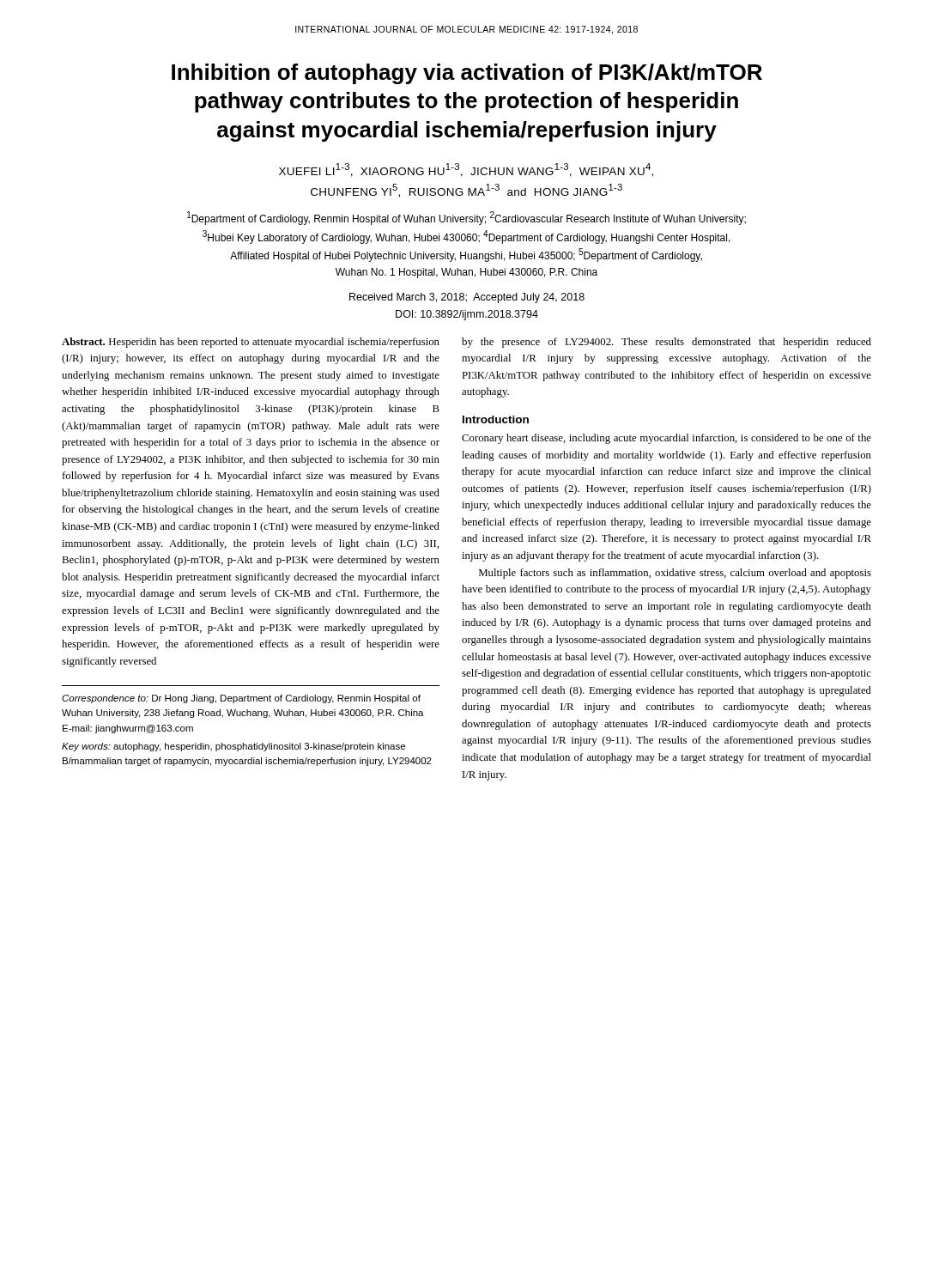The height and width of the screenshot is (1288, 933).
Task: Locate the text block starting "Correspondence to: Dr"
Action: 241,699
